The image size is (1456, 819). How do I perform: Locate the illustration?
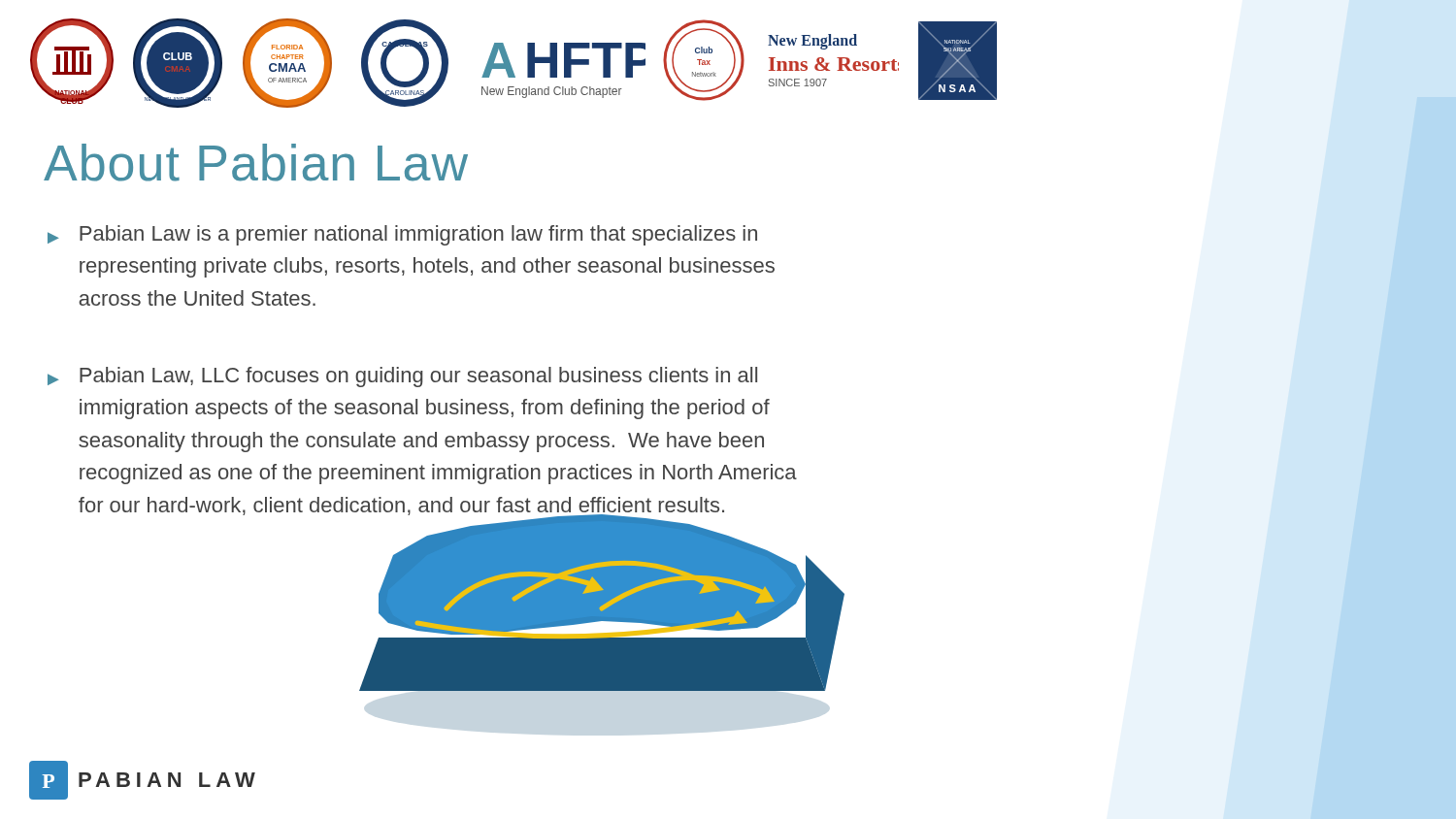coord(592,599)
